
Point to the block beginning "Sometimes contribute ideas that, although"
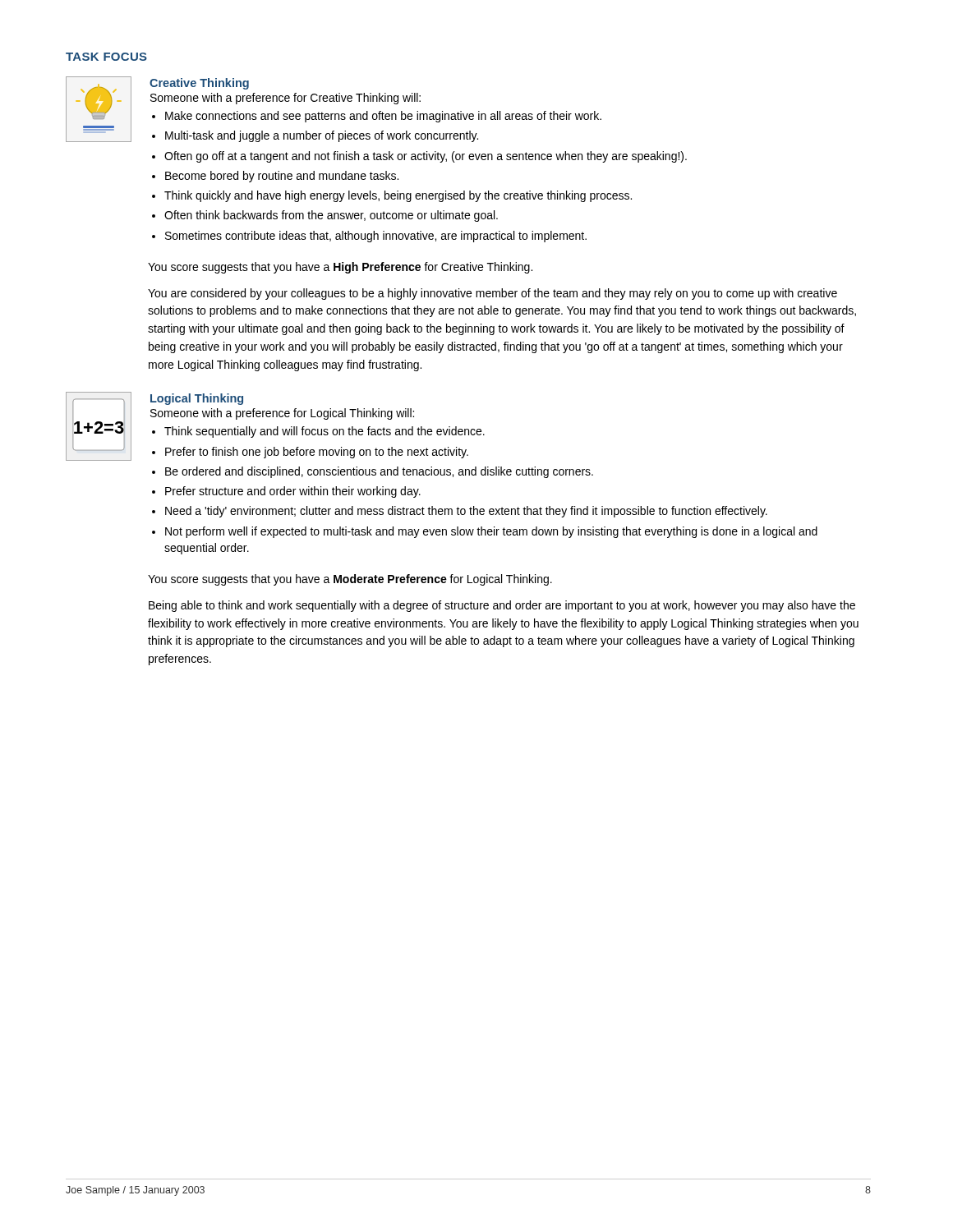[x=376, y=236]
